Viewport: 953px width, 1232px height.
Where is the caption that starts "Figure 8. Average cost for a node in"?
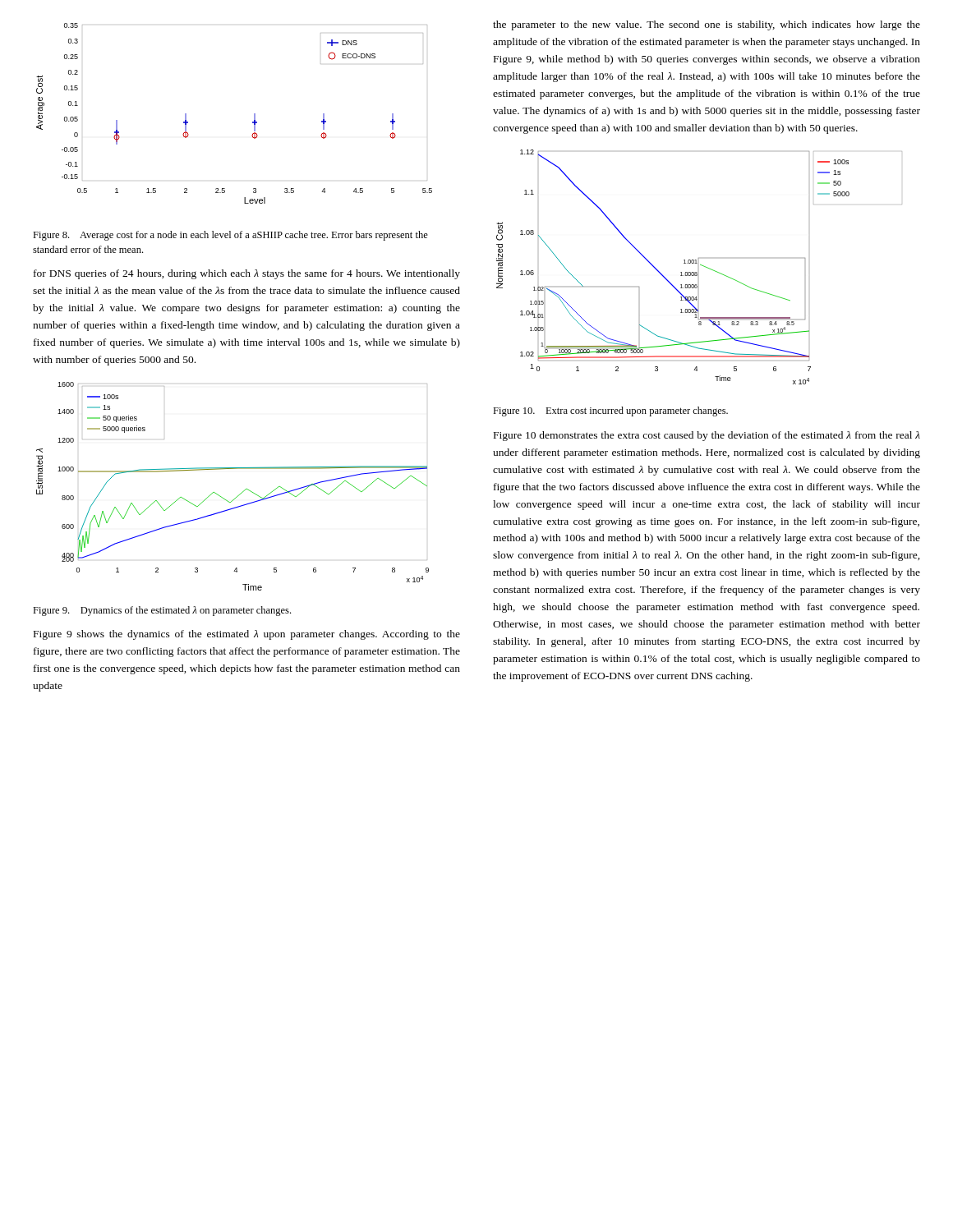pos(230,242)
